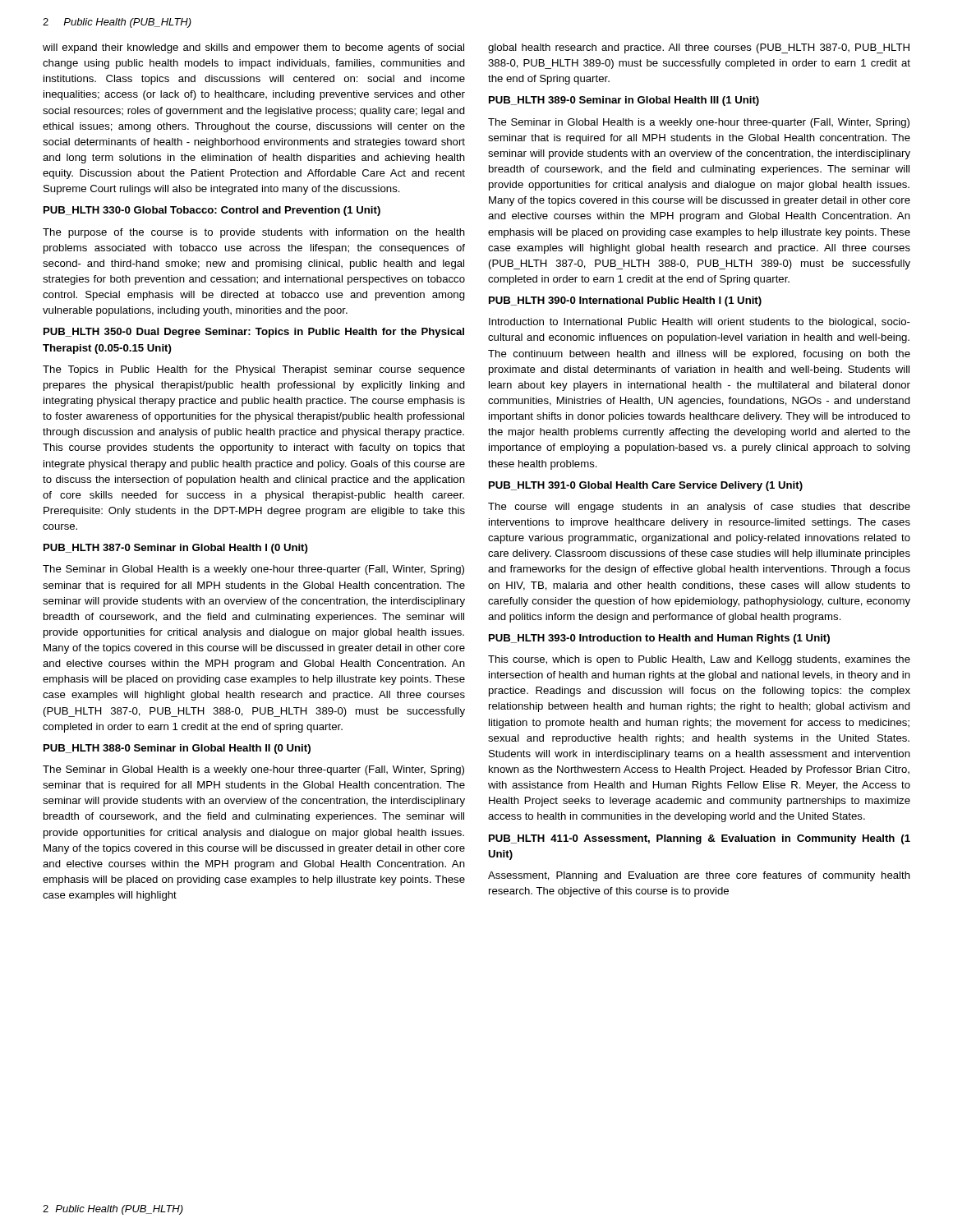Point to the text starting "The course will engage students in an analysis"
953x1232 pixels.
(x=699, y=561)
